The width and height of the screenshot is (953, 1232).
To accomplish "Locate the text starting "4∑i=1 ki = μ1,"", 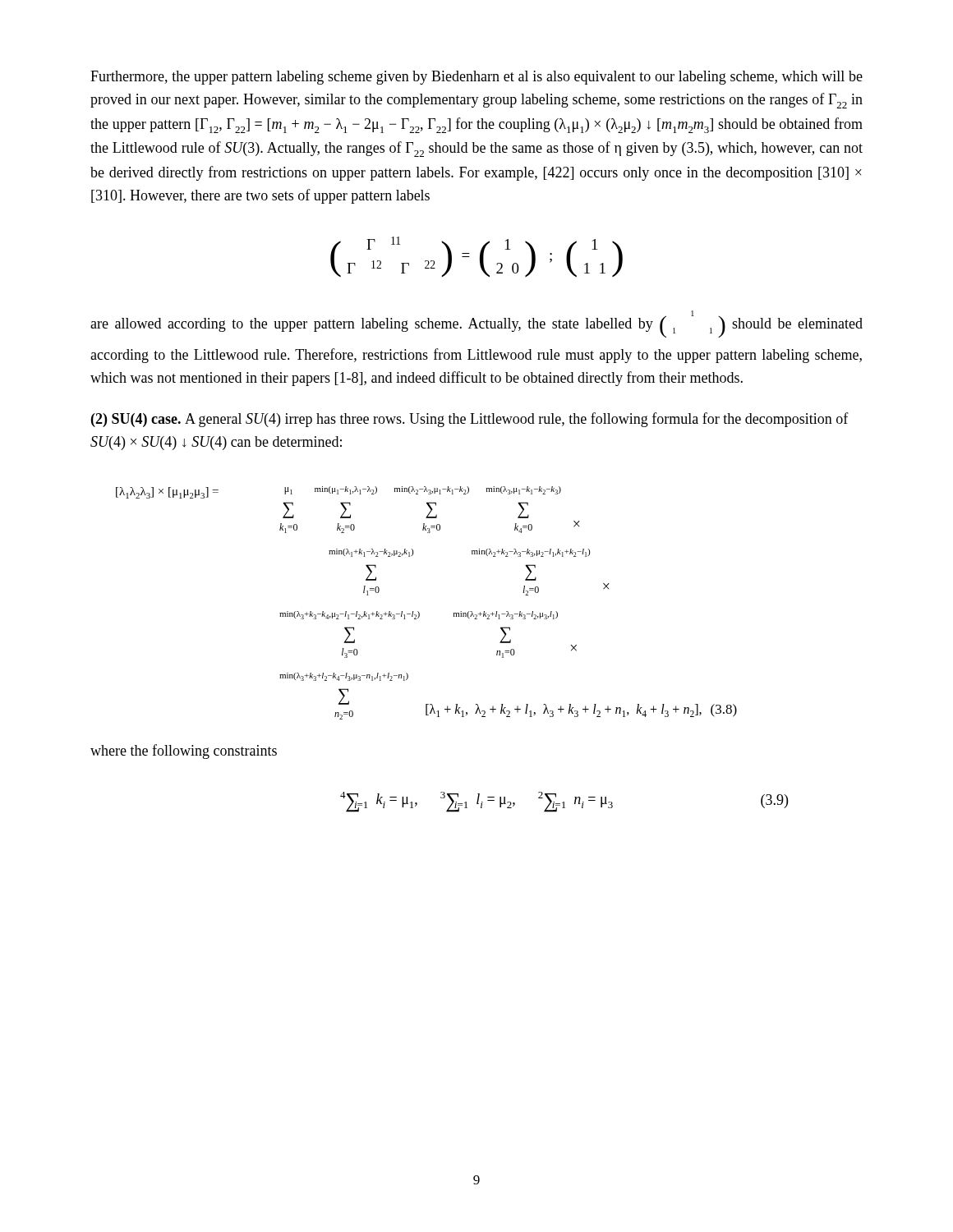I will (x=564, y=800).
